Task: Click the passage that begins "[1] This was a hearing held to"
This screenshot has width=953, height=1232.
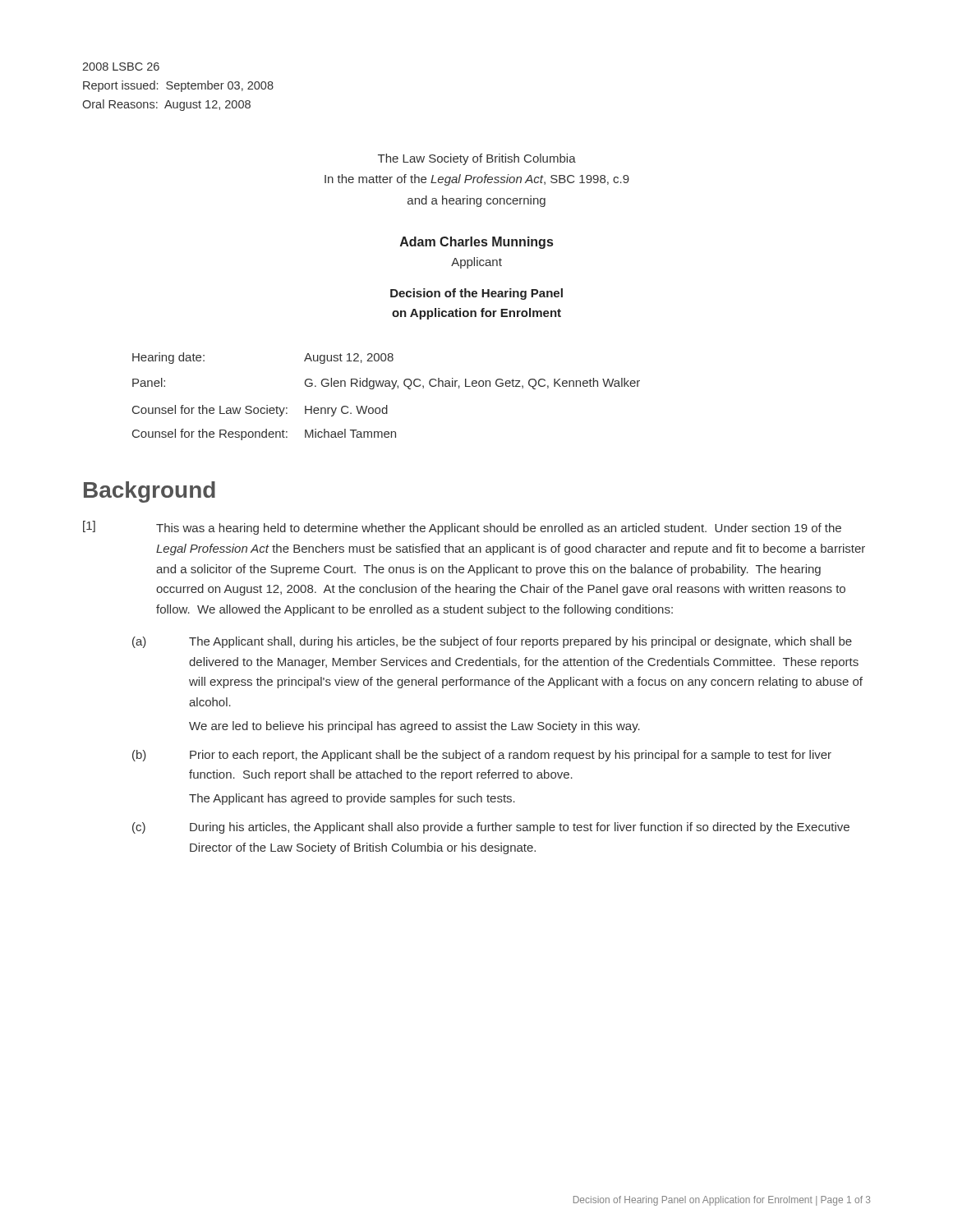Action: [x=476, y=569]
